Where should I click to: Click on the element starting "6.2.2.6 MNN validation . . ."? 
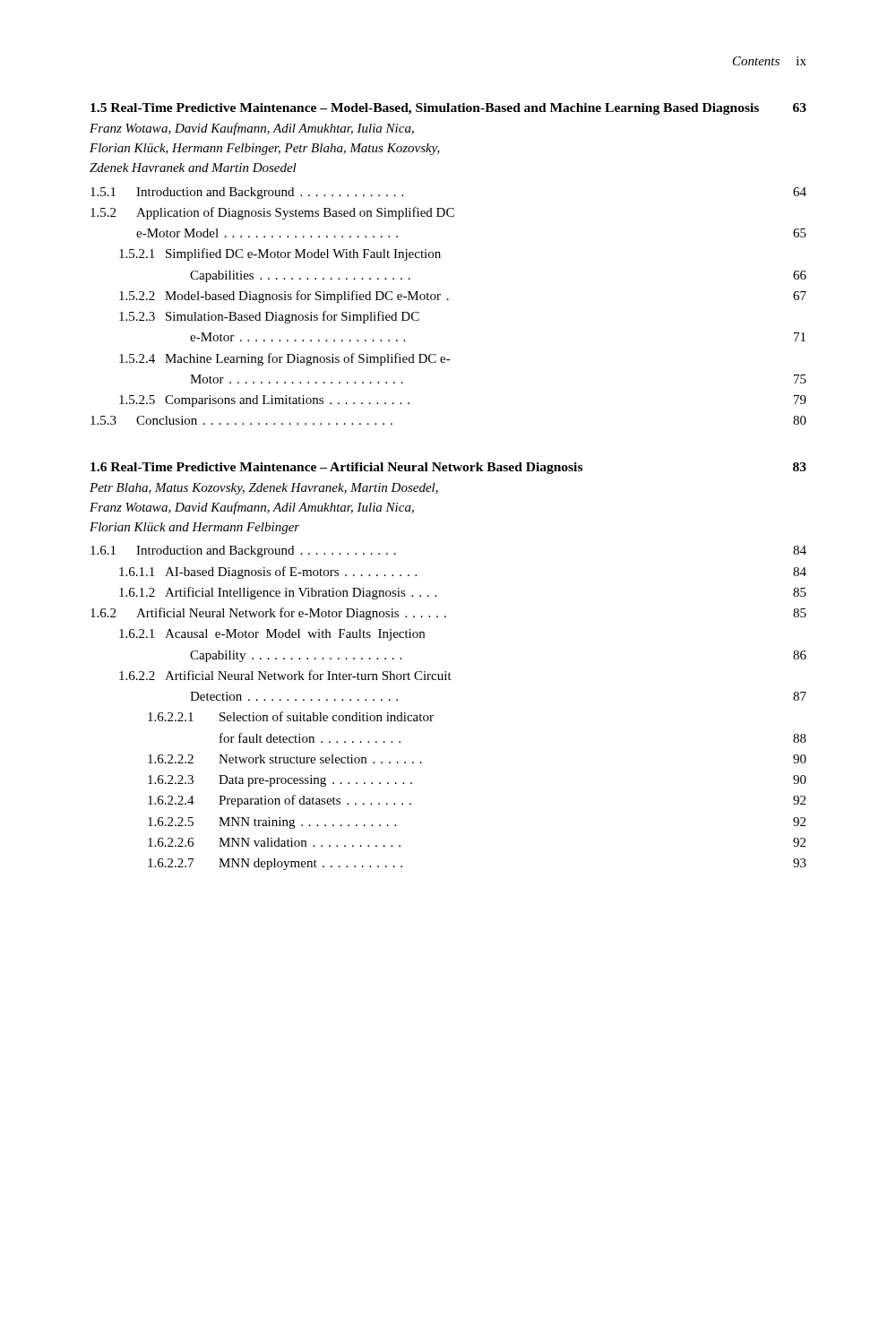[x=171, y=843]
